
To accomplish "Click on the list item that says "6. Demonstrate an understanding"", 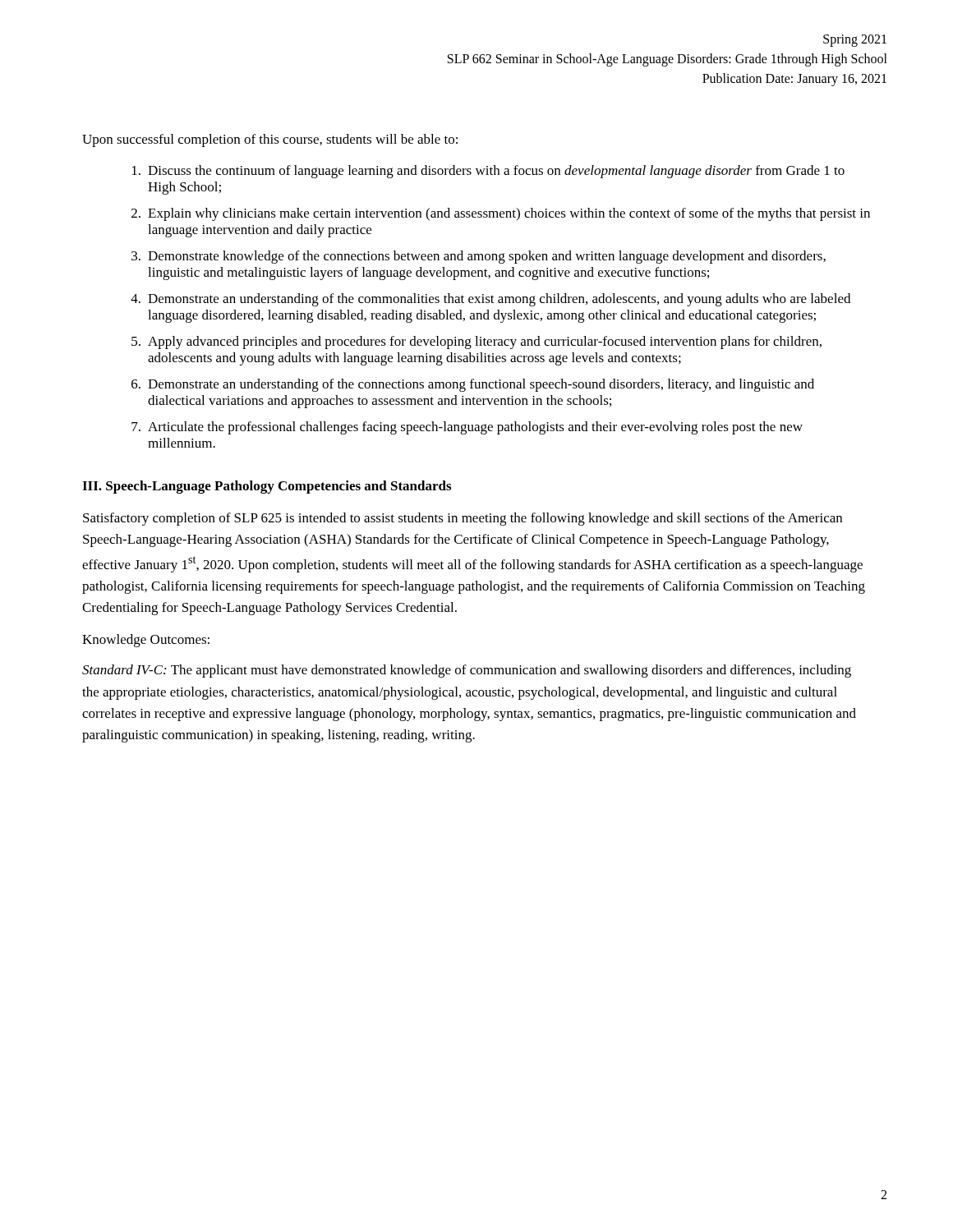I will tap(493, 393).
